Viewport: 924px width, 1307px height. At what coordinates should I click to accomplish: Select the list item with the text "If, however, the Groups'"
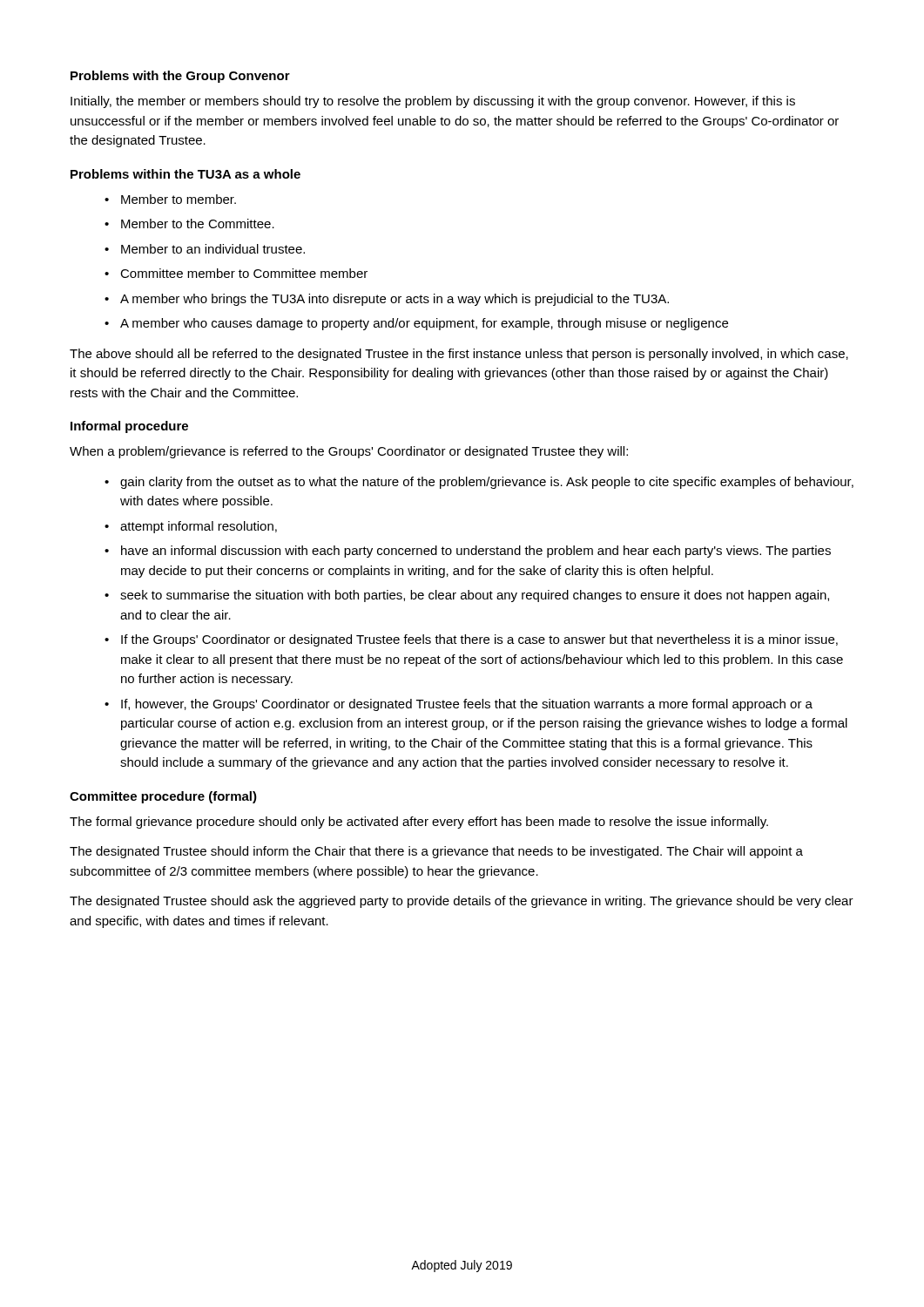pyautogui.click(x=484, y=733)
